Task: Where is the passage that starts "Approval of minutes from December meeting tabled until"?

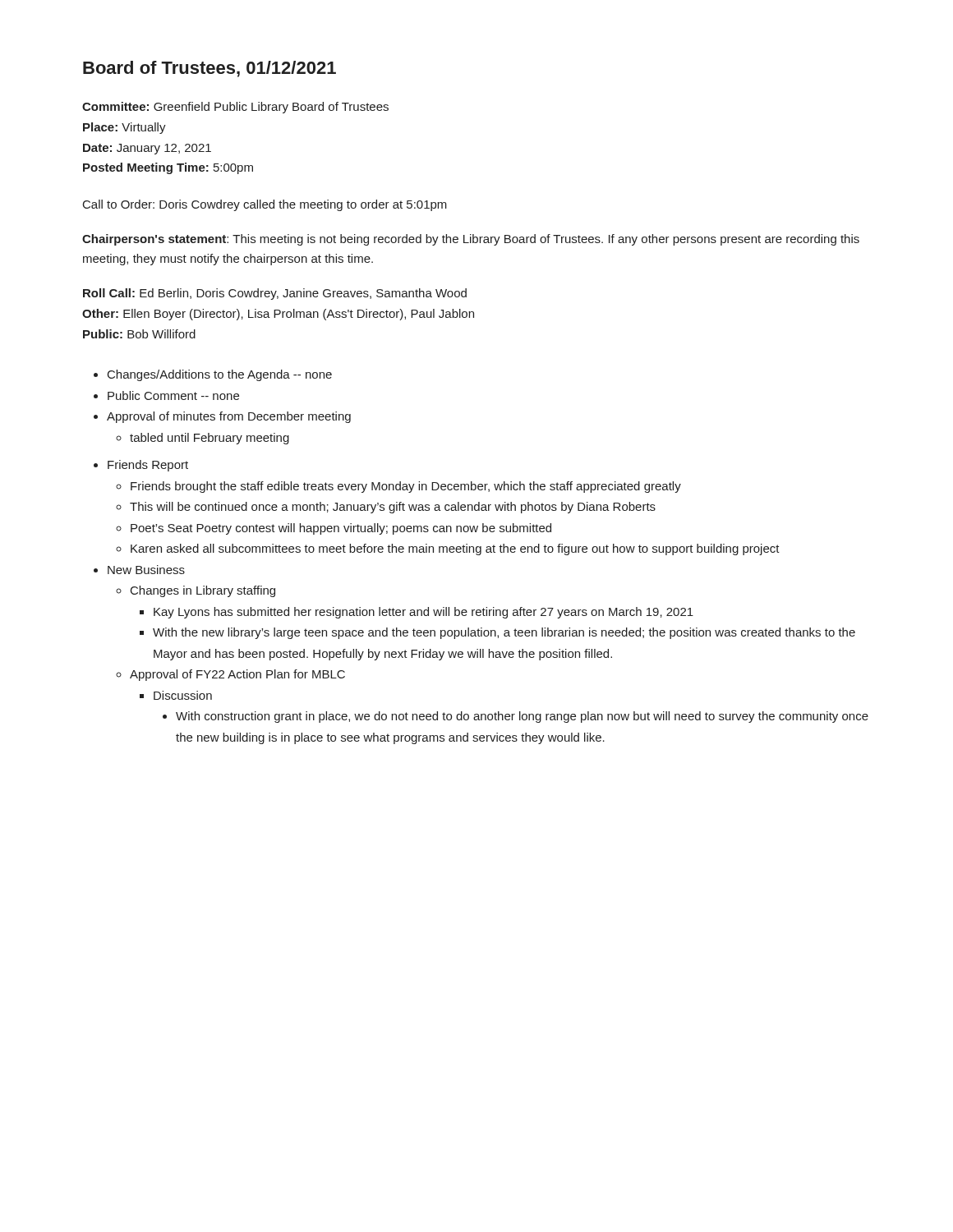Action: point(229,417)
